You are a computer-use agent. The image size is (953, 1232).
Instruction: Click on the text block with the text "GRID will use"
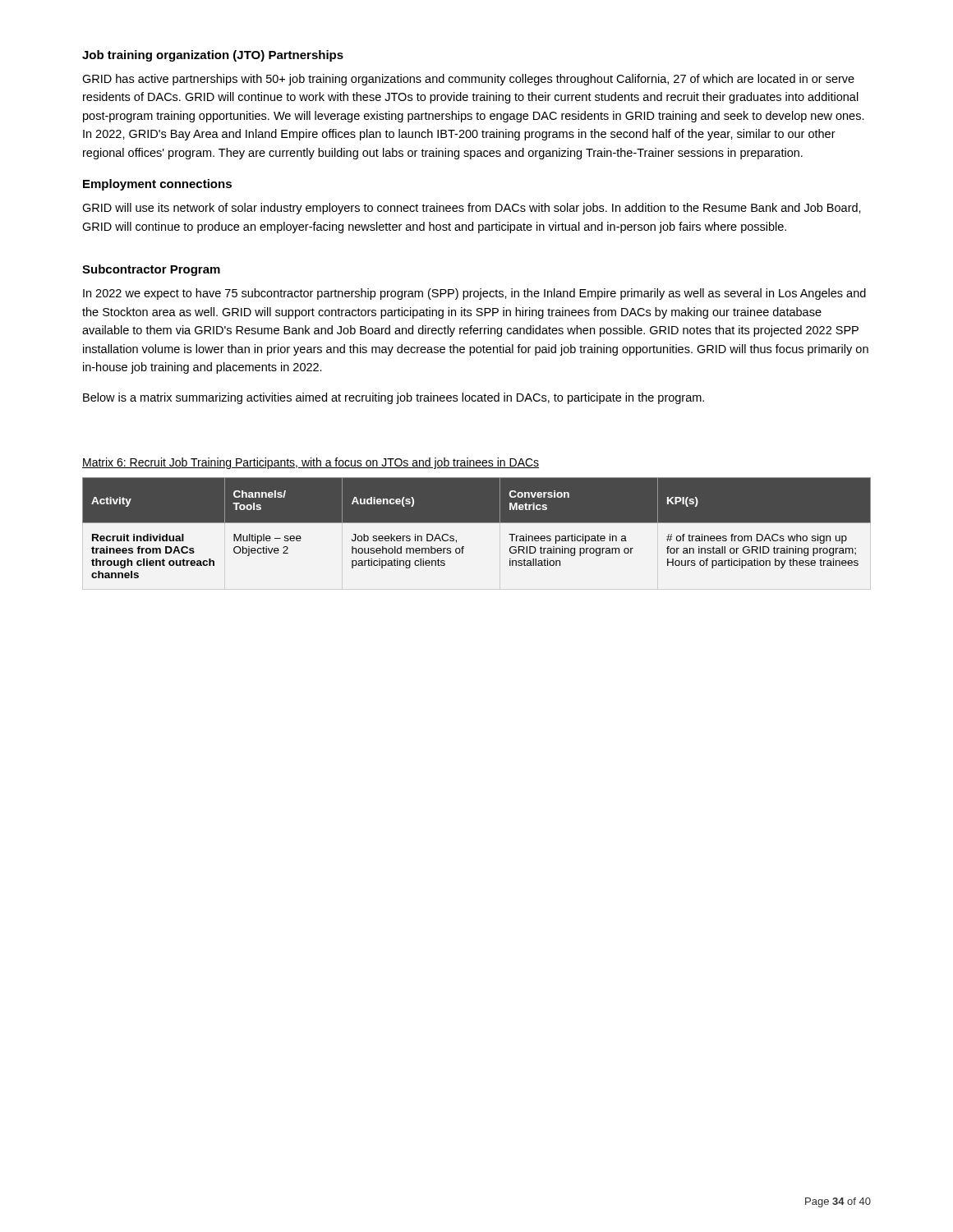[x=472, y=217]
